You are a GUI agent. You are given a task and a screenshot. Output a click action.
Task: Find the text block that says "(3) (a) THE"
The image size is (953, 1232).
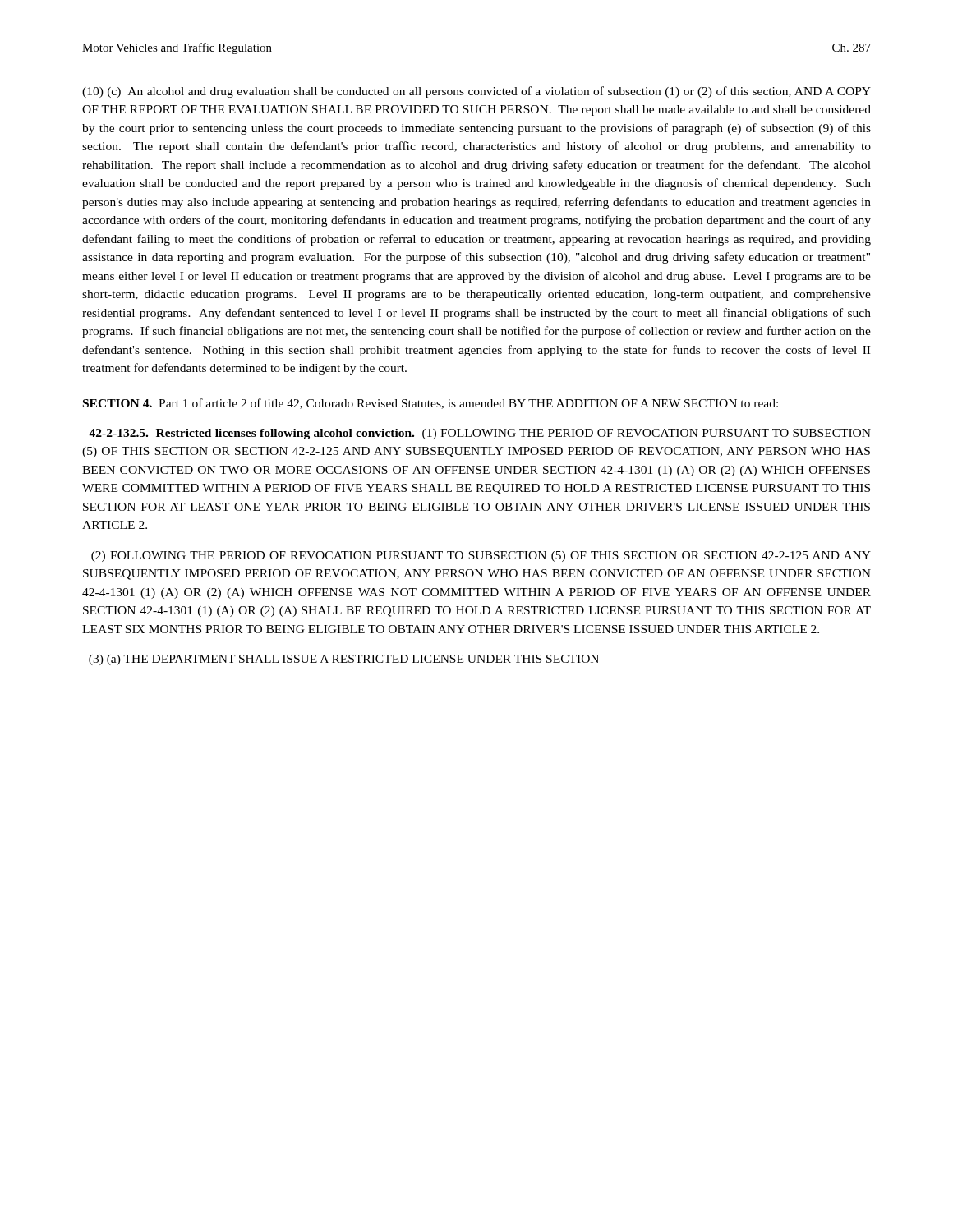476,659
